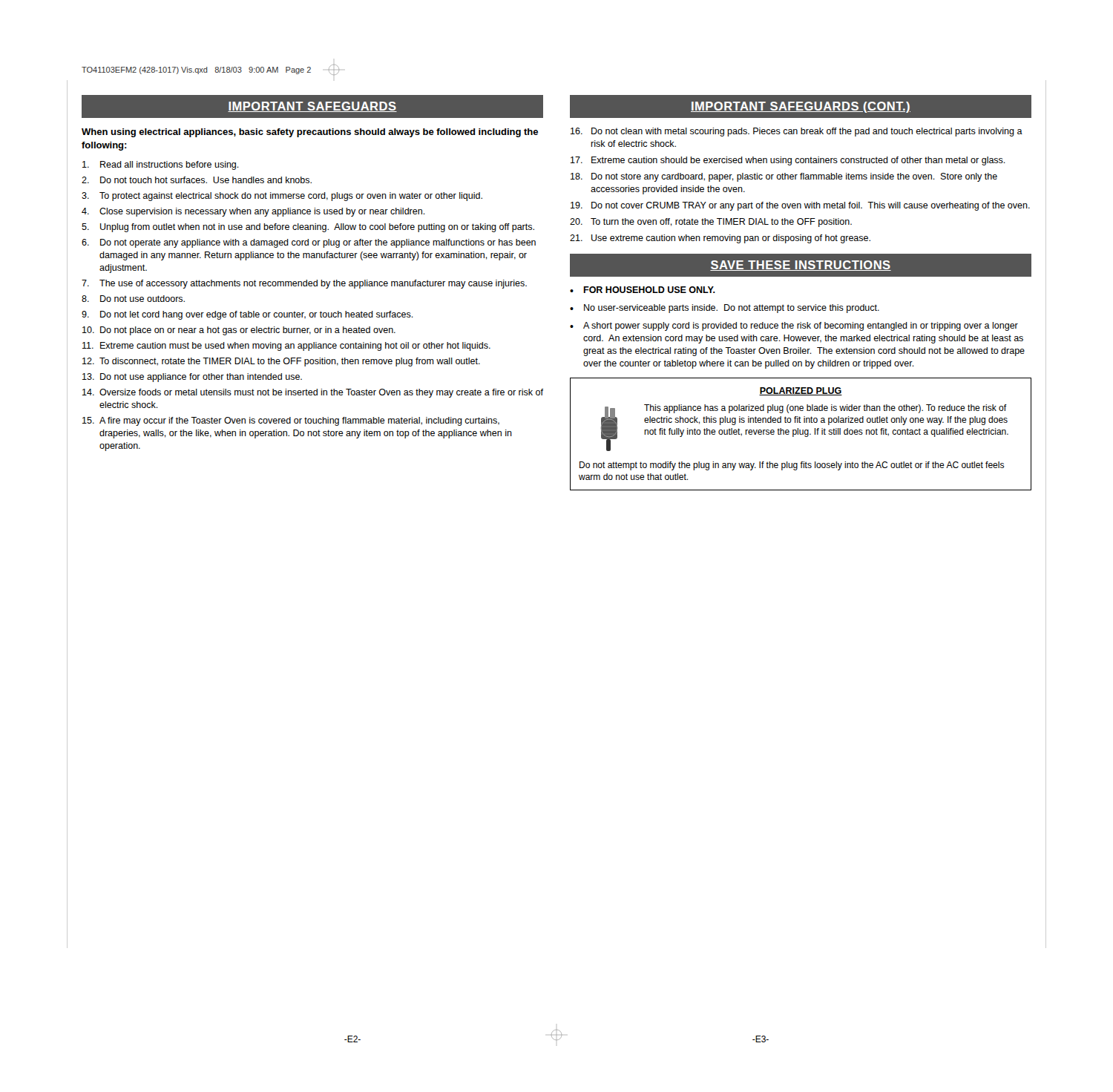Select the list item that reads "9. Do not let"
The width and height of the screenshot is (1113, 1092).
click(x=248, y=315)
